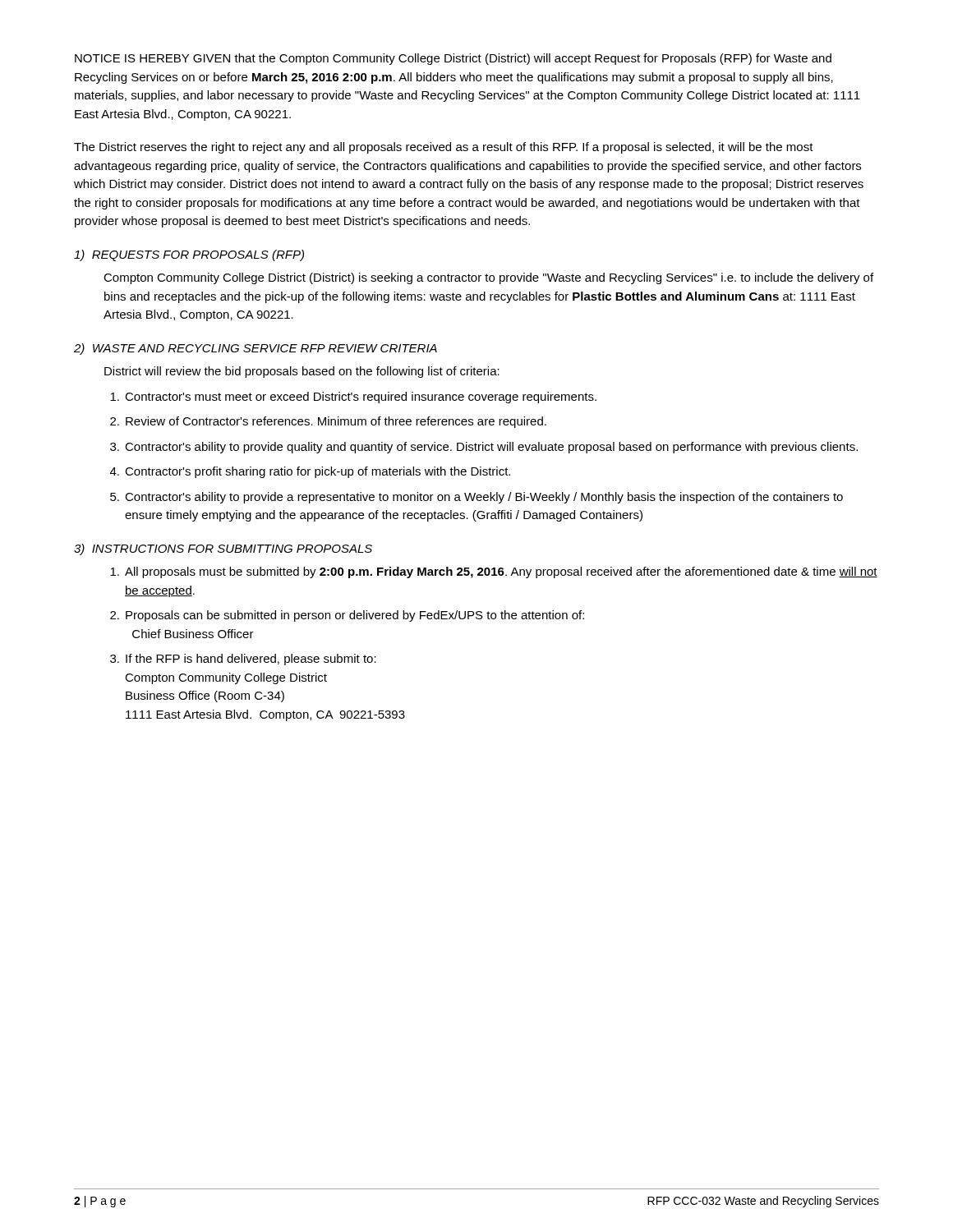Viewport: 953px width, 1232px height.
Task: Find the block starting "The District reserves"
Action: (x=476, y=184)
